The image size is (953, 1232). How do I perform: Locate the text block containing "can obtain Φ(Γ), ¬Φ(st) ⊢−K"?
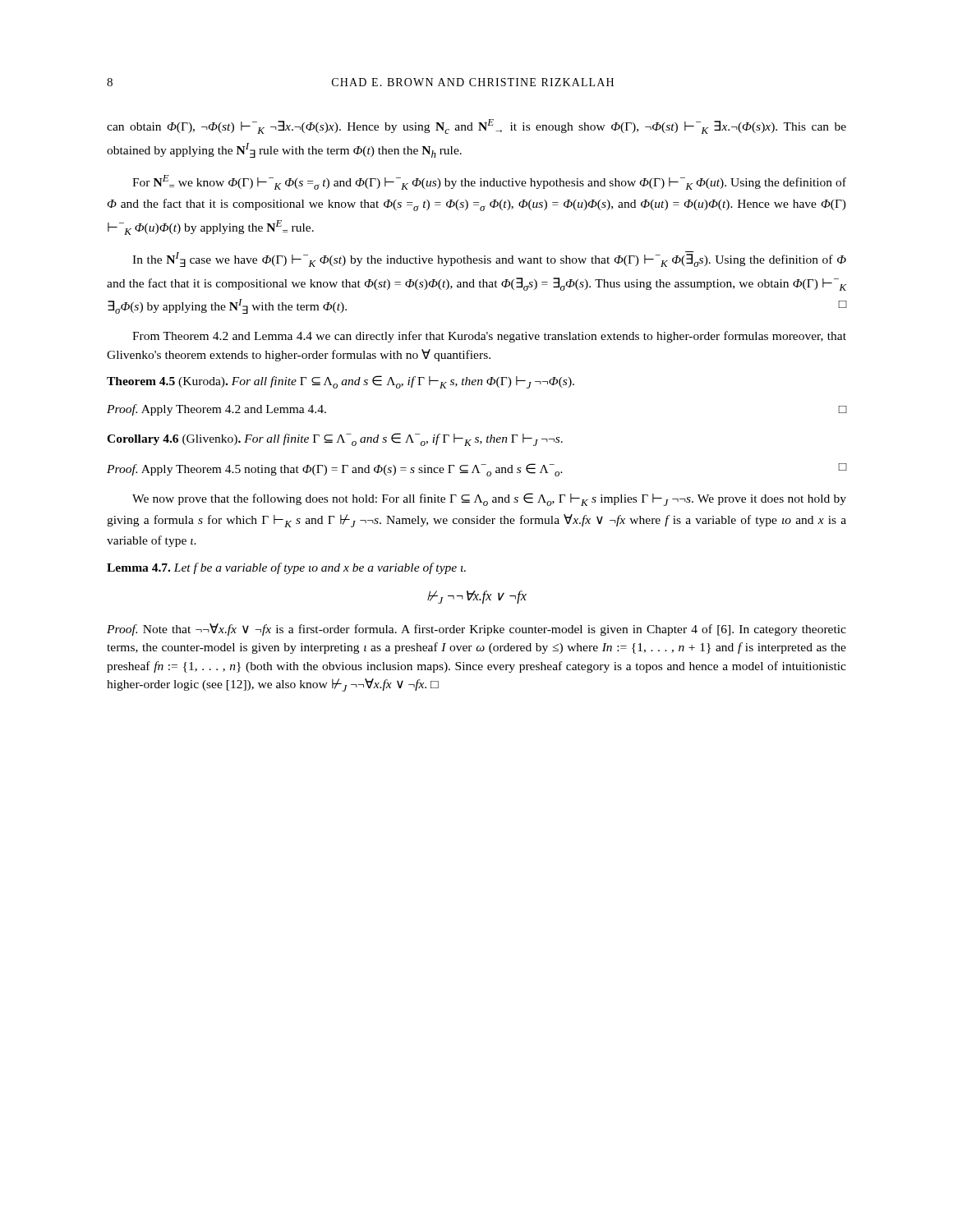476,138
